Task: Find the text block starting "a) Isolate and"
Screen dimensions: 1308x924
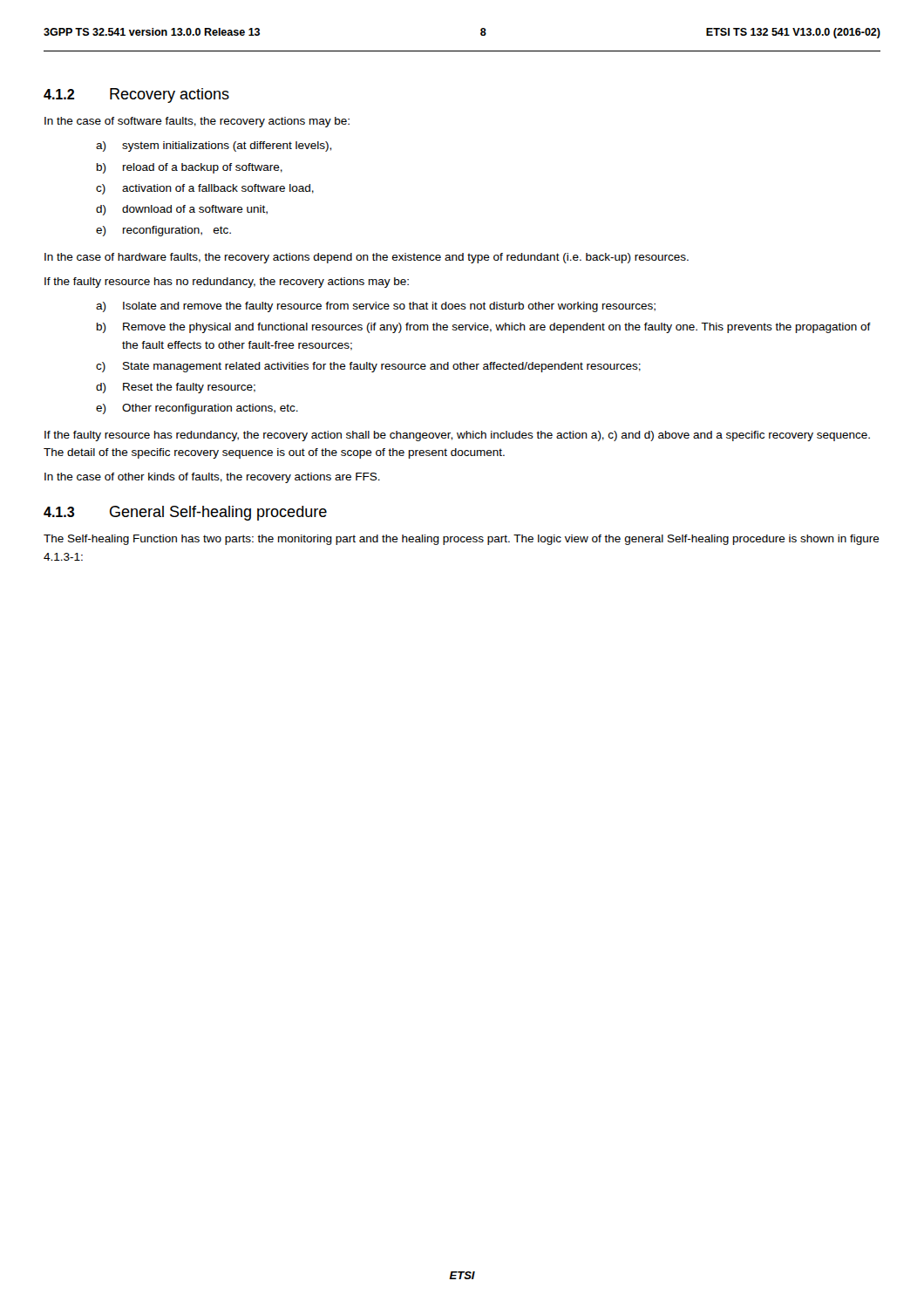Action: pyautogui.click(x=488, y=306)
